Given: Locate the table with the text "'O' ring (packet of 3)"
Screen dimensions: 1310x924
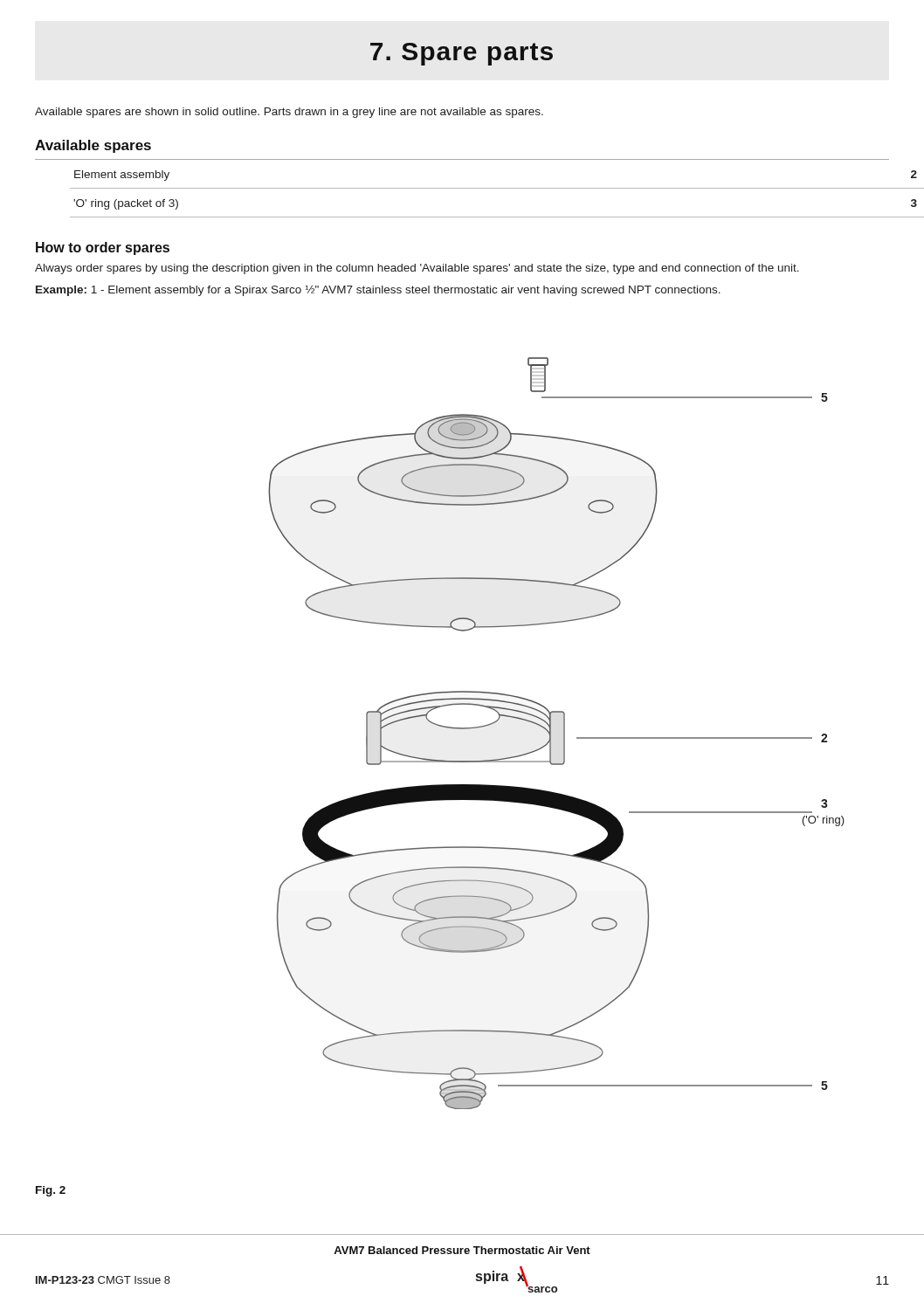Looking at the screenshot, I should [x=462, y=189].
